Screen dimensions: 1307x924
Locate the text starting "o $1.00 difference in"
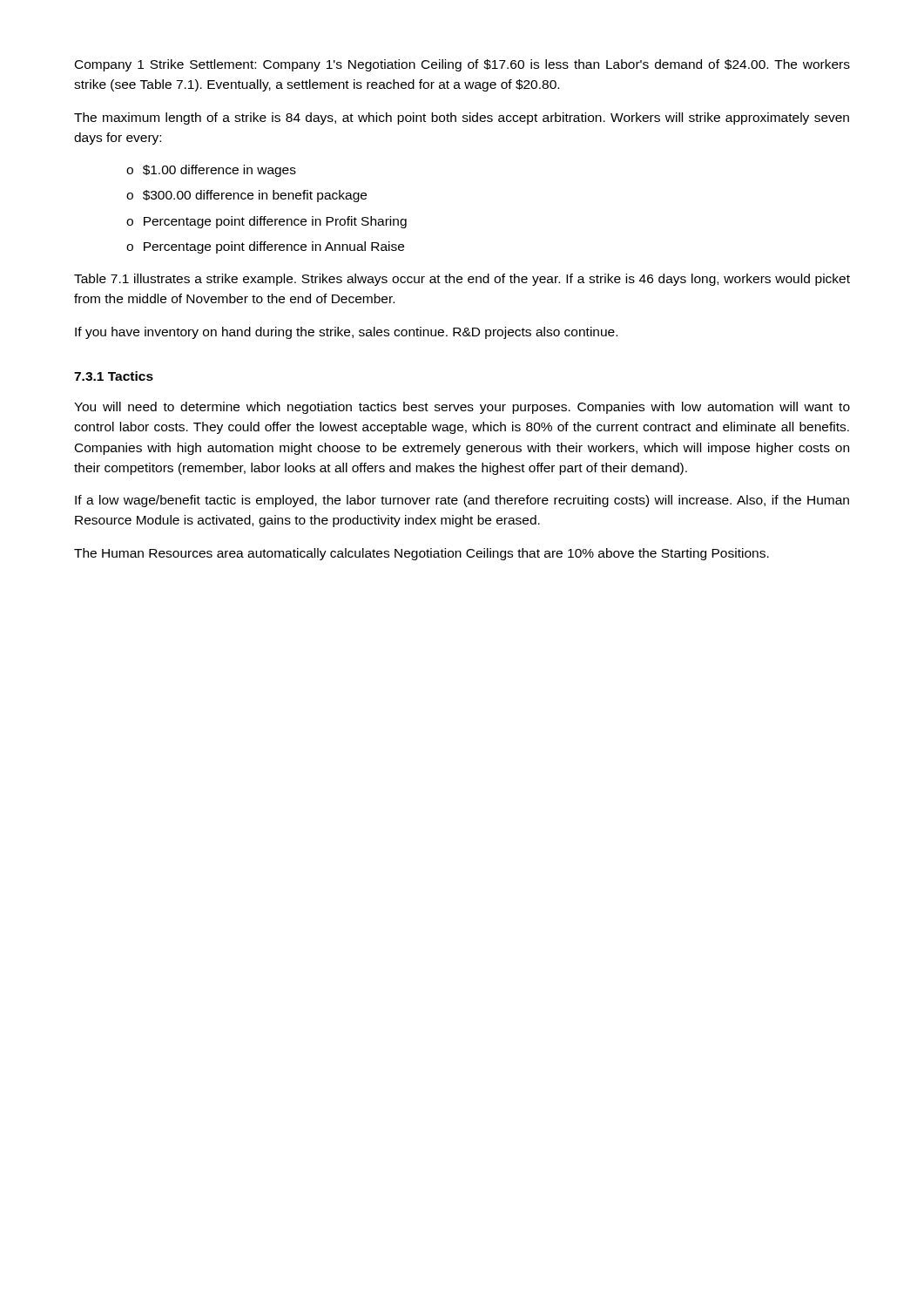pyautogui.click(x=211, y=170)
